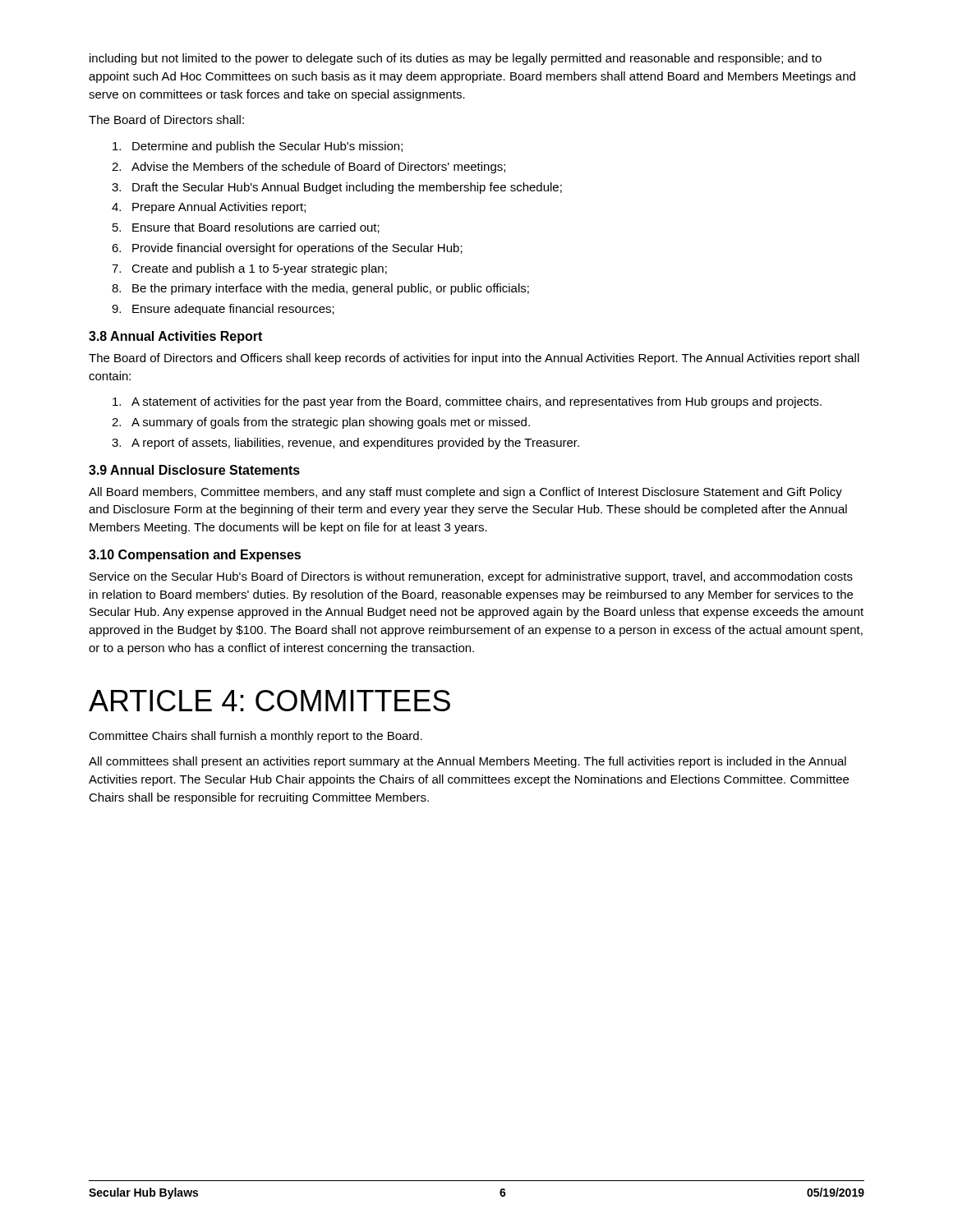Click on the text block with the text "Committee Chairs shall furnish a monthly report to"
Screen dimensions: 1232x953
(256, 735)
